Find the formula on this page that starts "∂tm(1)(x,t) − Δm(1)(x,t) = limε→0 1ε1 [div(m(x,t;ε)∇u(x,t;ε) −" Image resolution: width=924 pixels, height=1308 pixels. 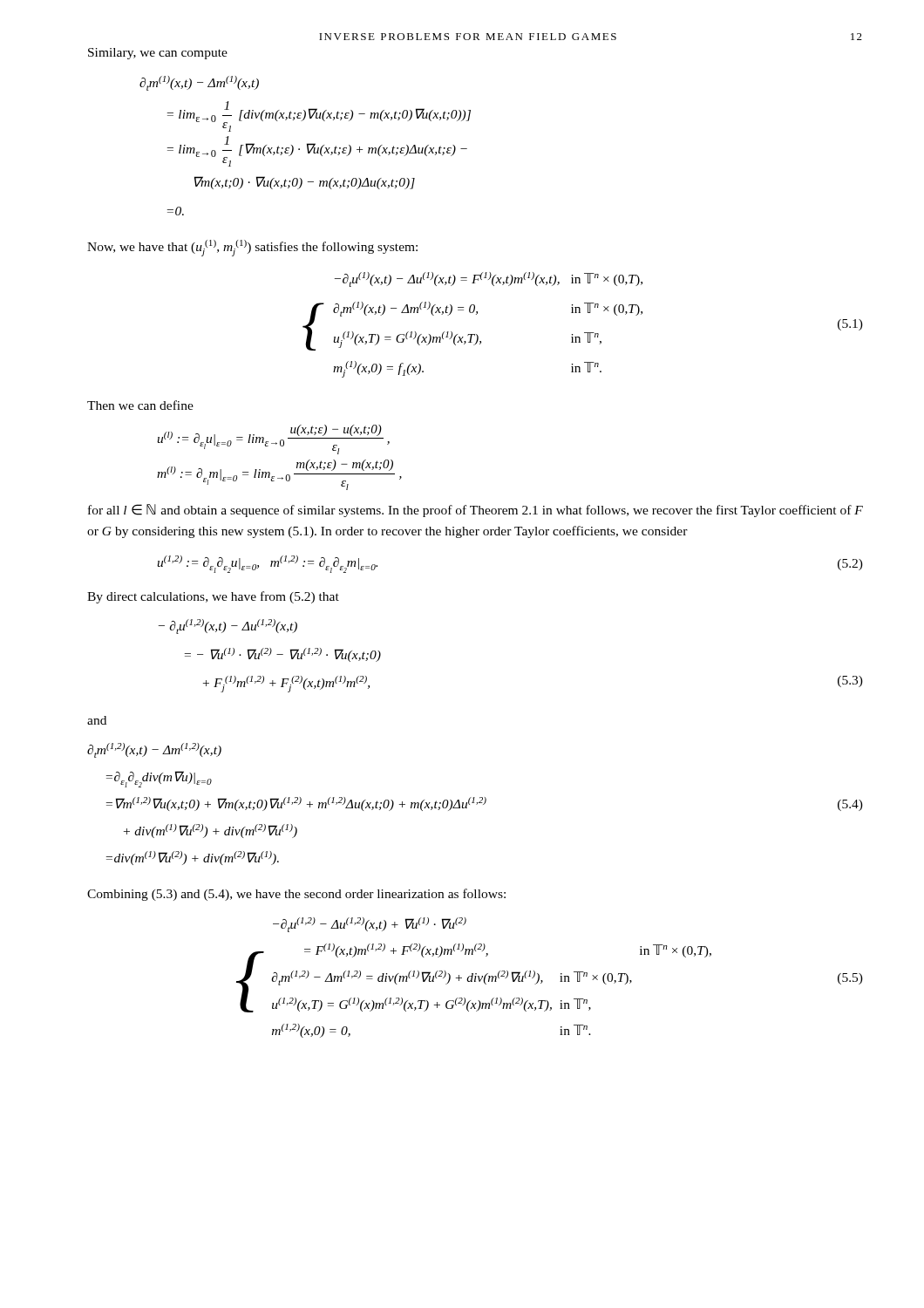[x=199, y=83]
